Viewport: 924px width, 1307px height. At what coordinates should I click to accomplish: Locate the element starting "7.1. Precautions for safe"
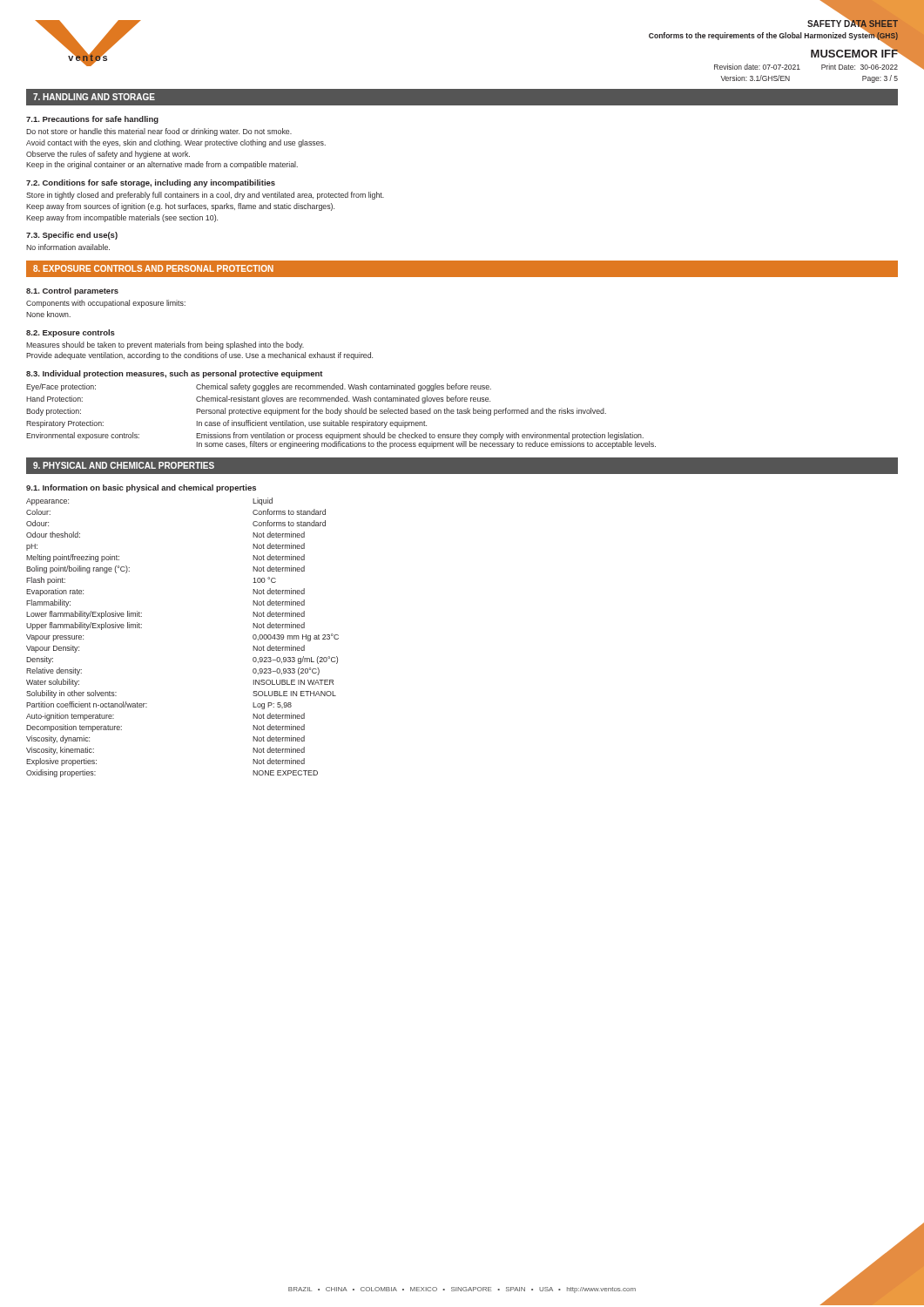[92, 119]
